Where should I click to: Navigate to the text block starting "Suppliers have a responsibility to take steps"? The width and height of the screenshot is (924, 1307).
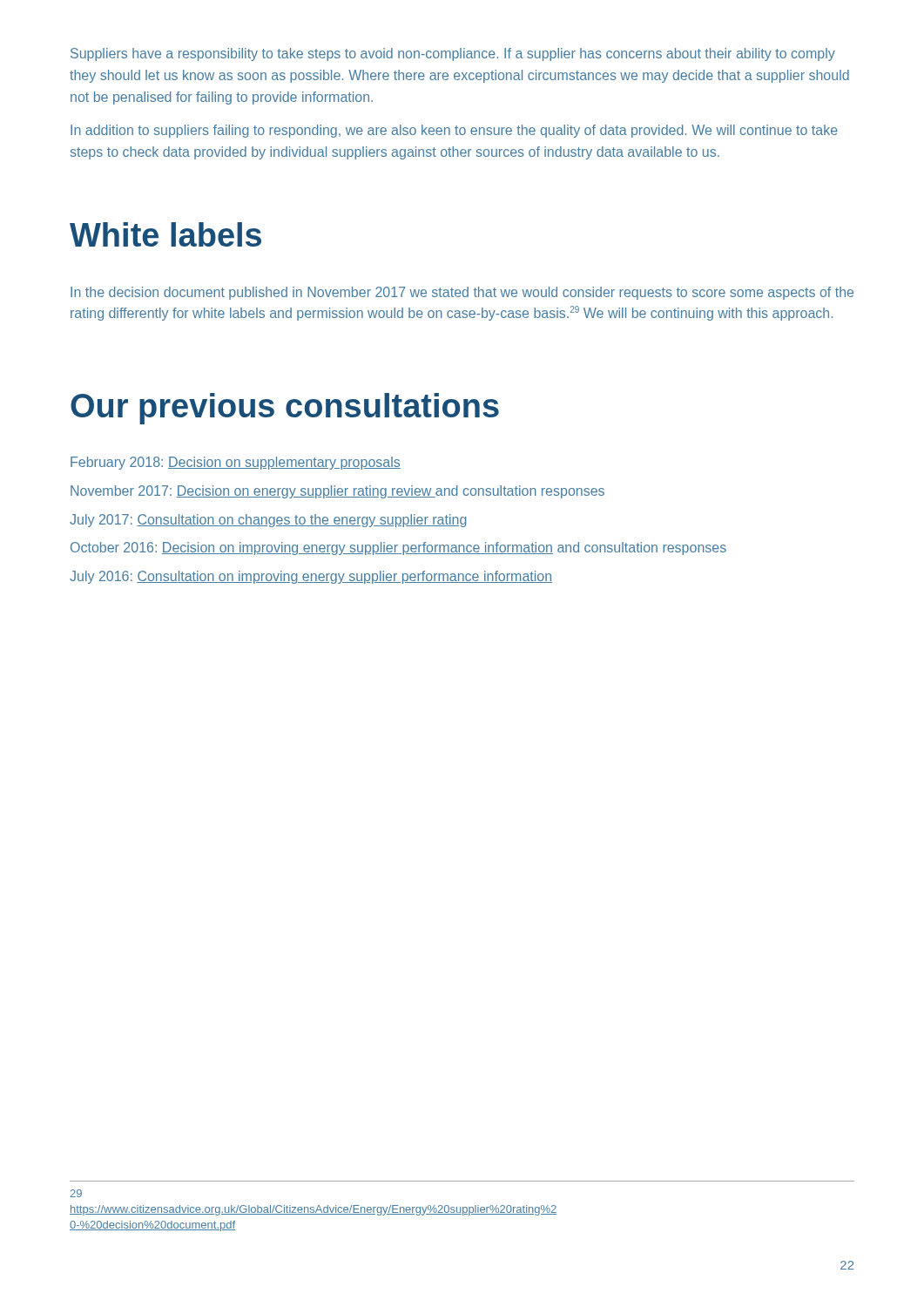460,75
